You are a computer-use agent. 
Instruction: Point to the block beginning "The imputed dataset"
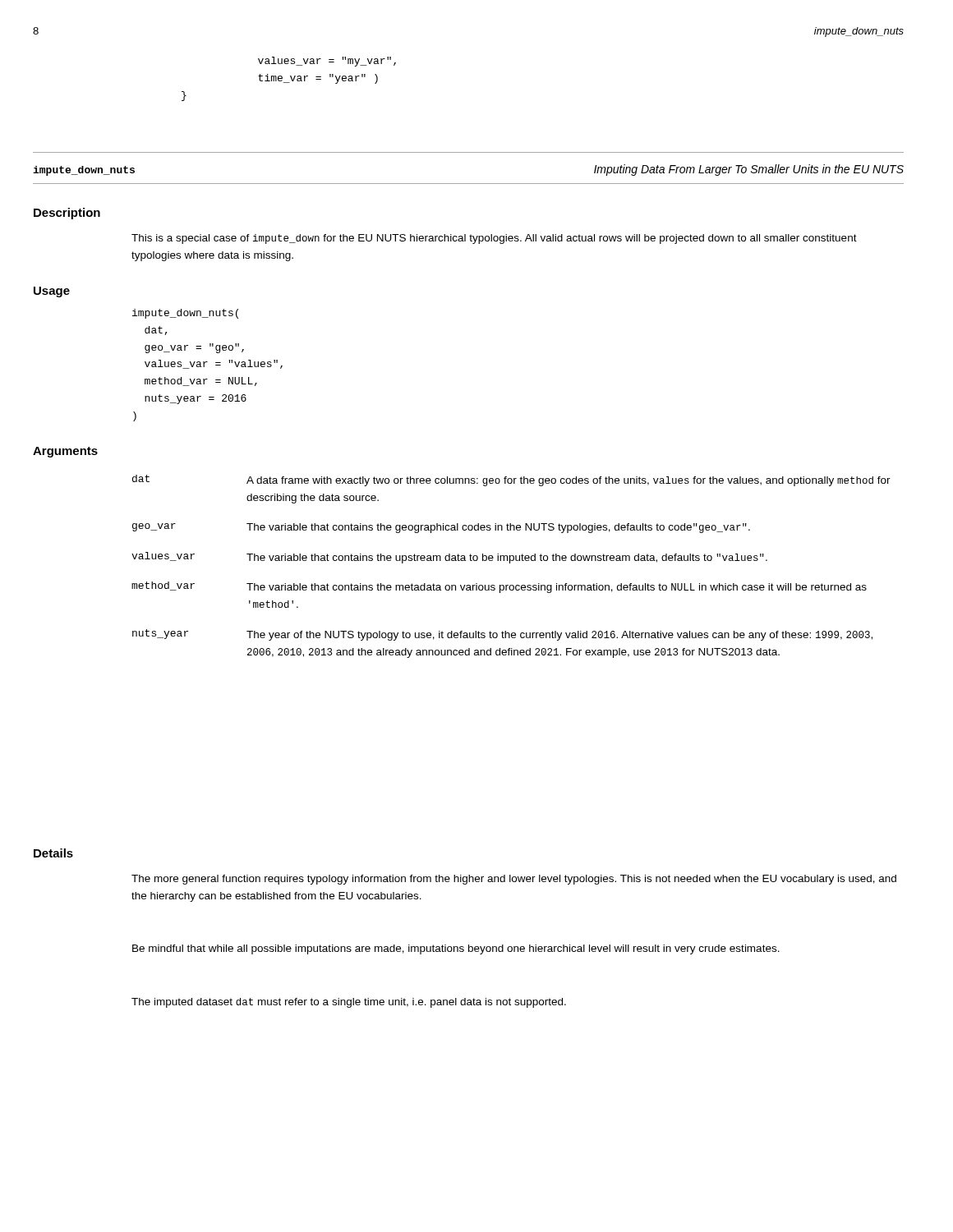point(349,1002)
